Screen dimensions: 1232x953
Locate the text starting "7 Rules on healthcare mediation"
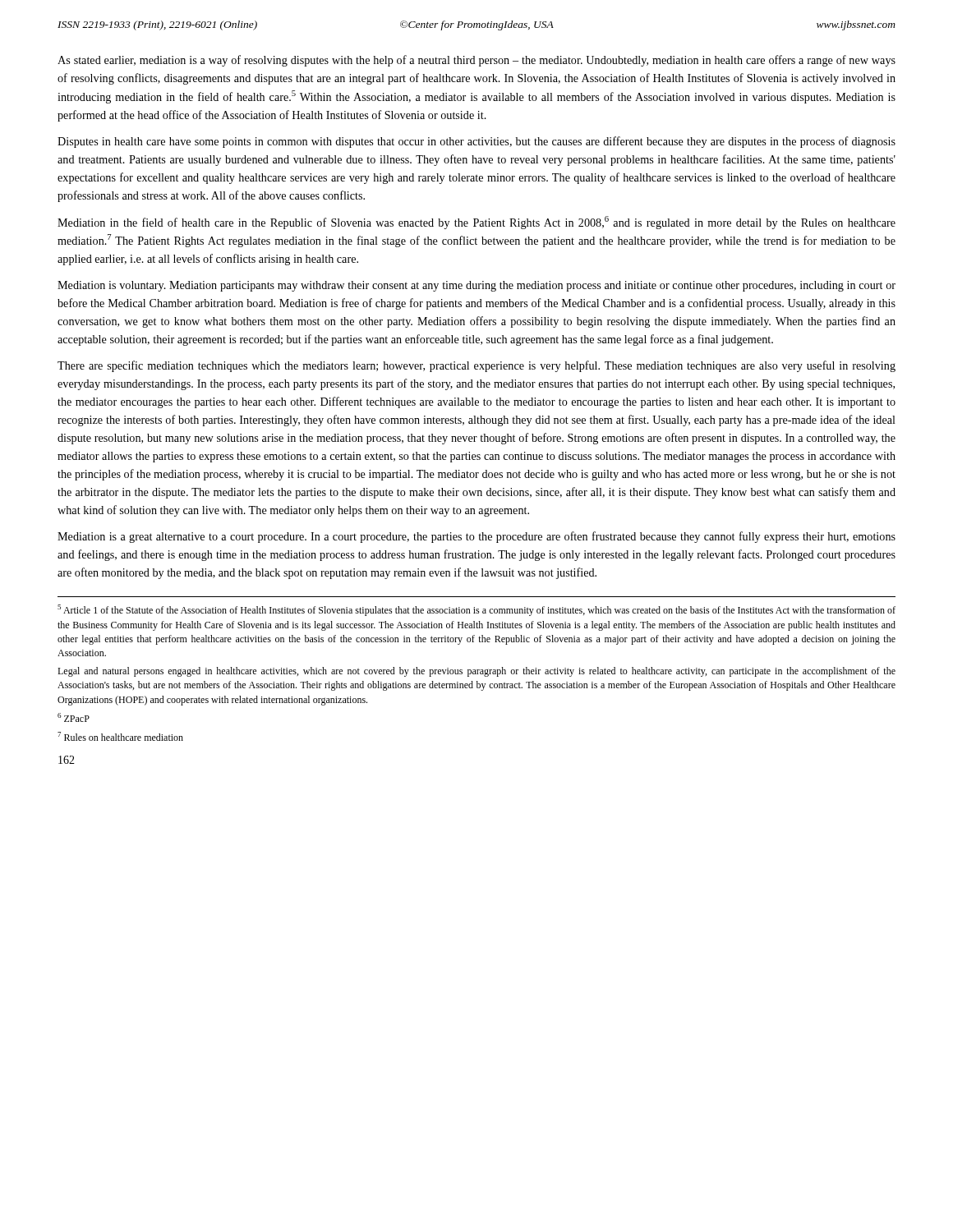(x=120, y=737)
